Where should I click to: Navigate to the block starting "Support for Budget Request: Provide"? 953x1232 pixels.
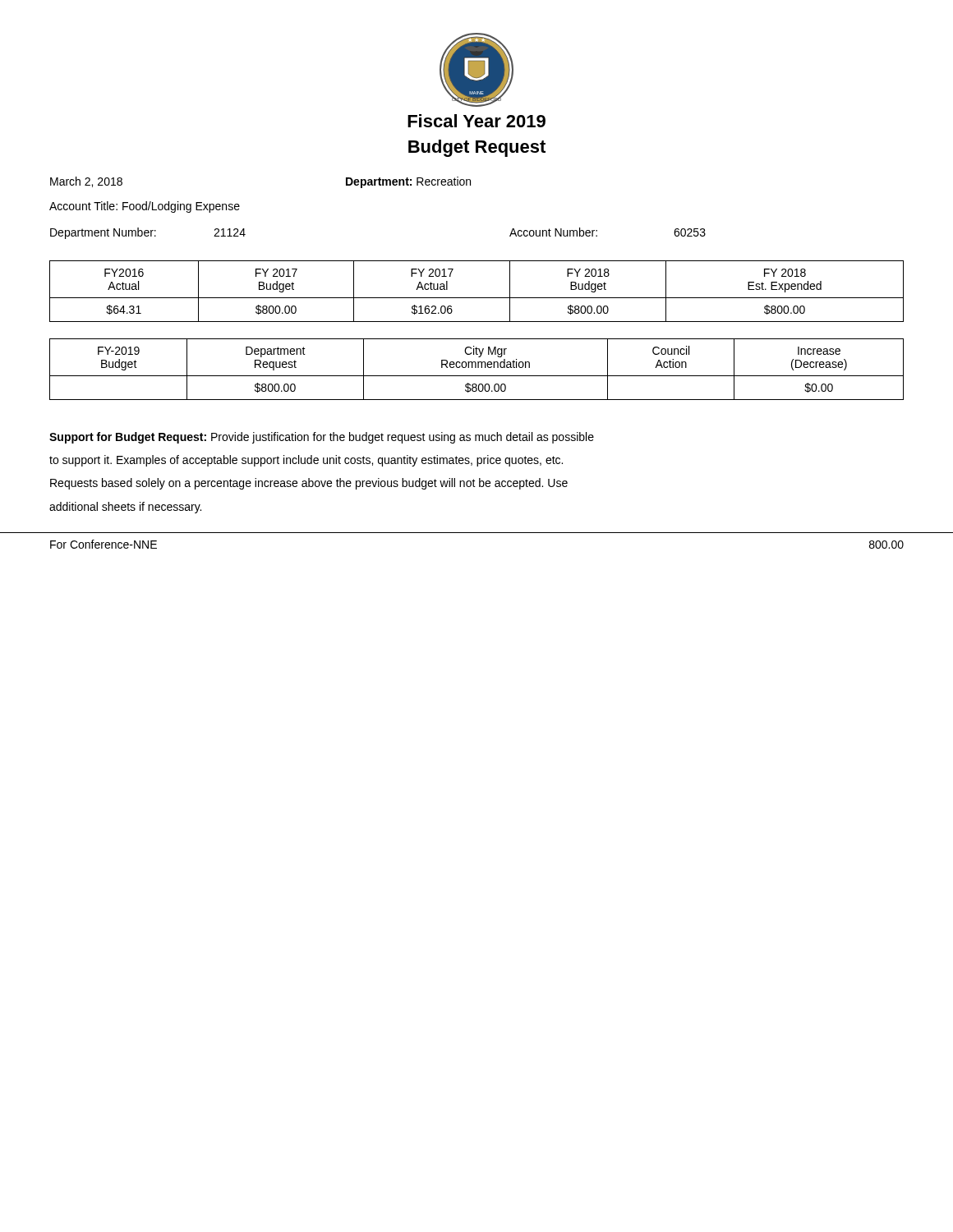point(476,472)
